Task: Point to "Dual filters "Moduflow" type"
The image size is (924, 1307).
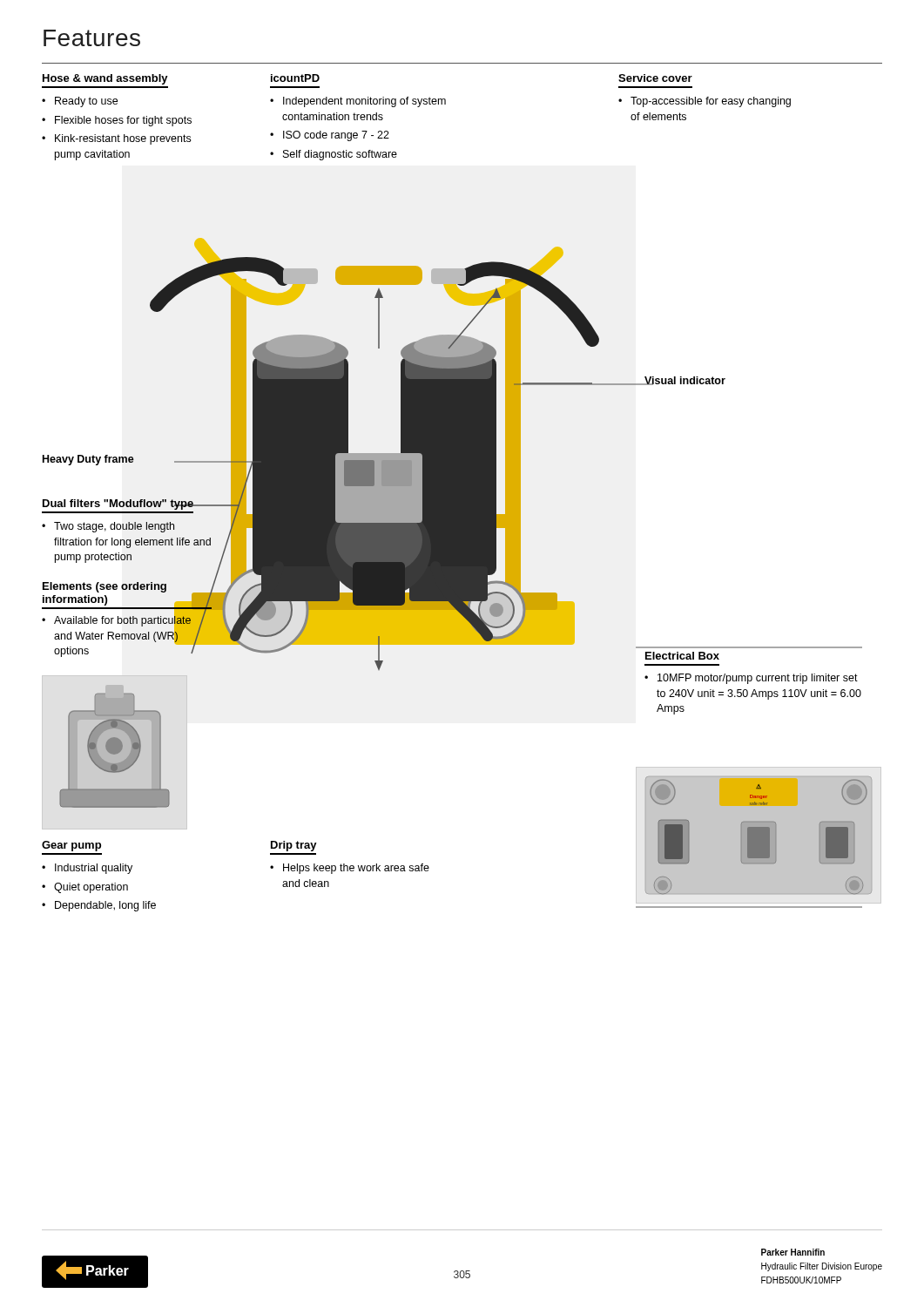Action: point(118,505)
